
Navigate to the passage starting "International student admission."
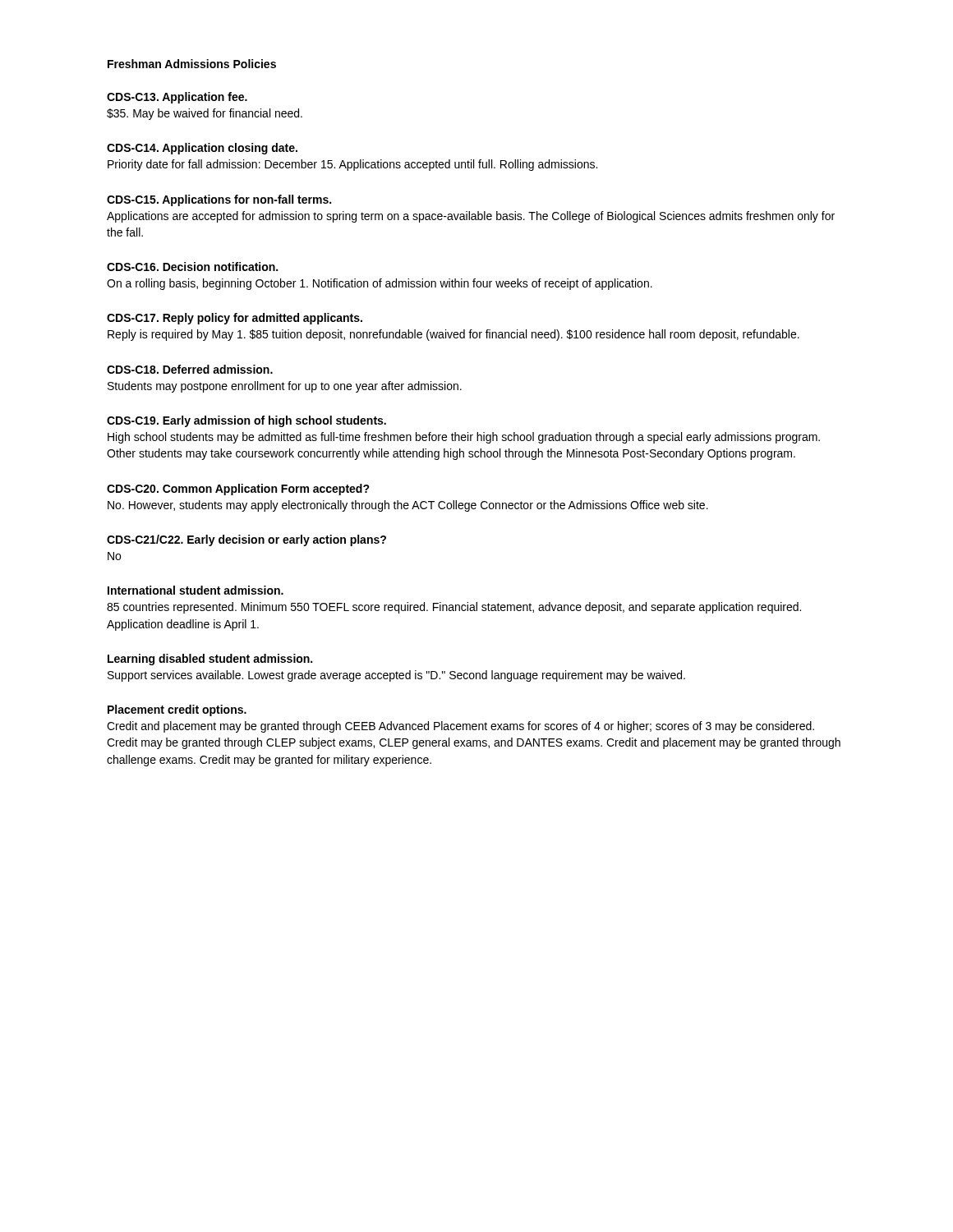(x=195, y=591)
